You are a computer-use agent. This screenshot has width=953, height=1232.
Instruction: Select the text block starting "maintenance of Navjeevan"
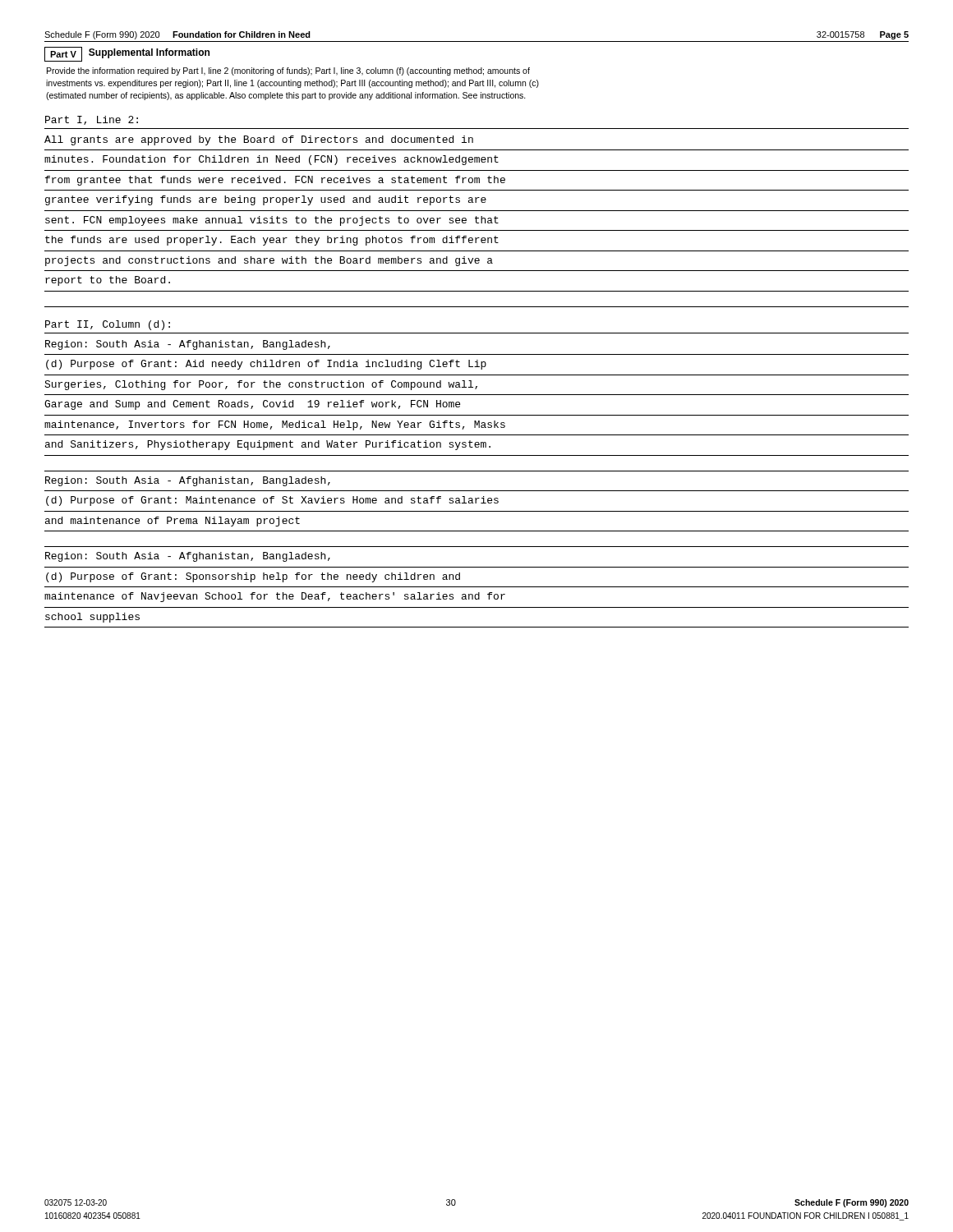(275, 597)
